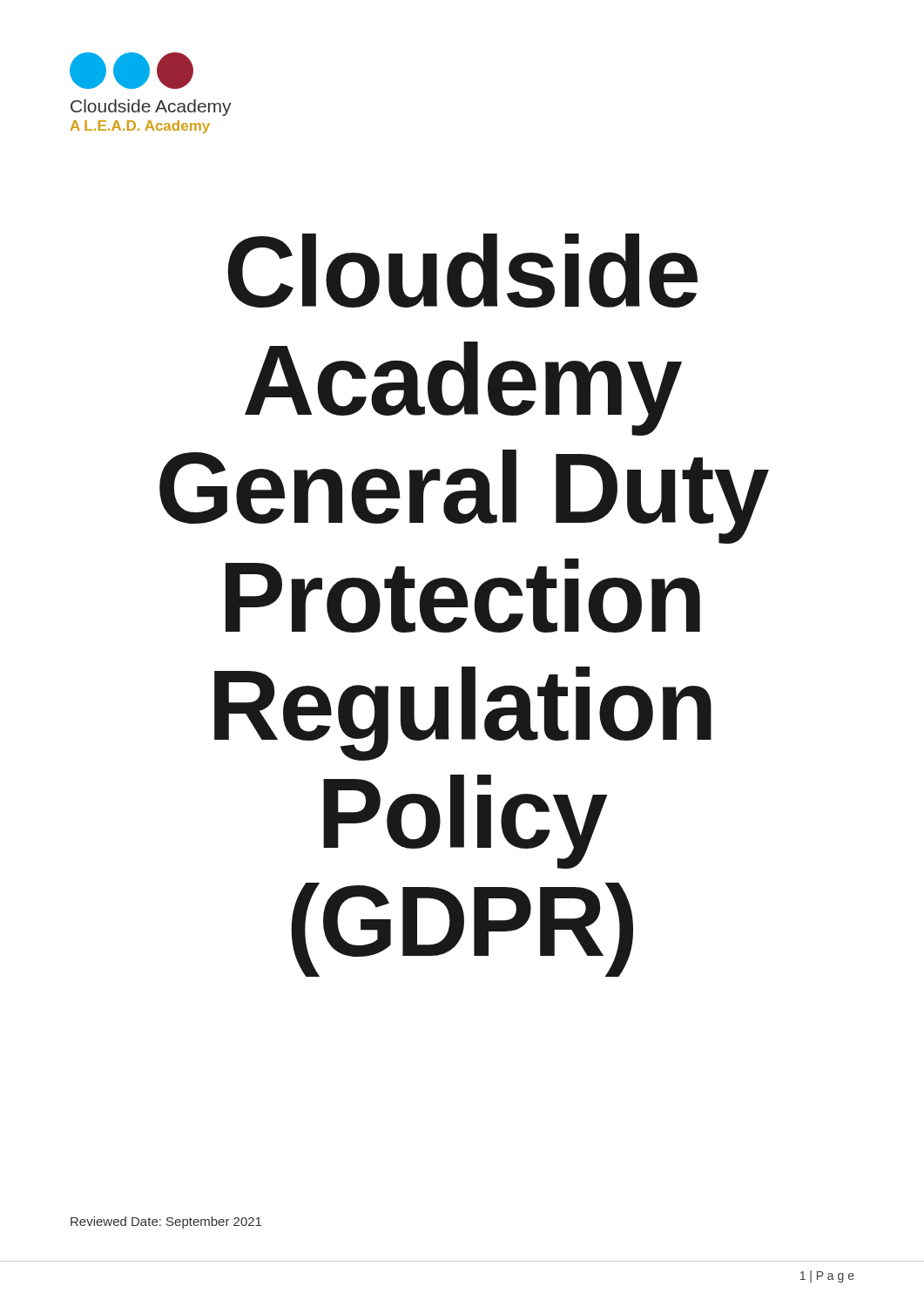Click on the logo
The image size is (924, 1307).
(x=150, y=94)
